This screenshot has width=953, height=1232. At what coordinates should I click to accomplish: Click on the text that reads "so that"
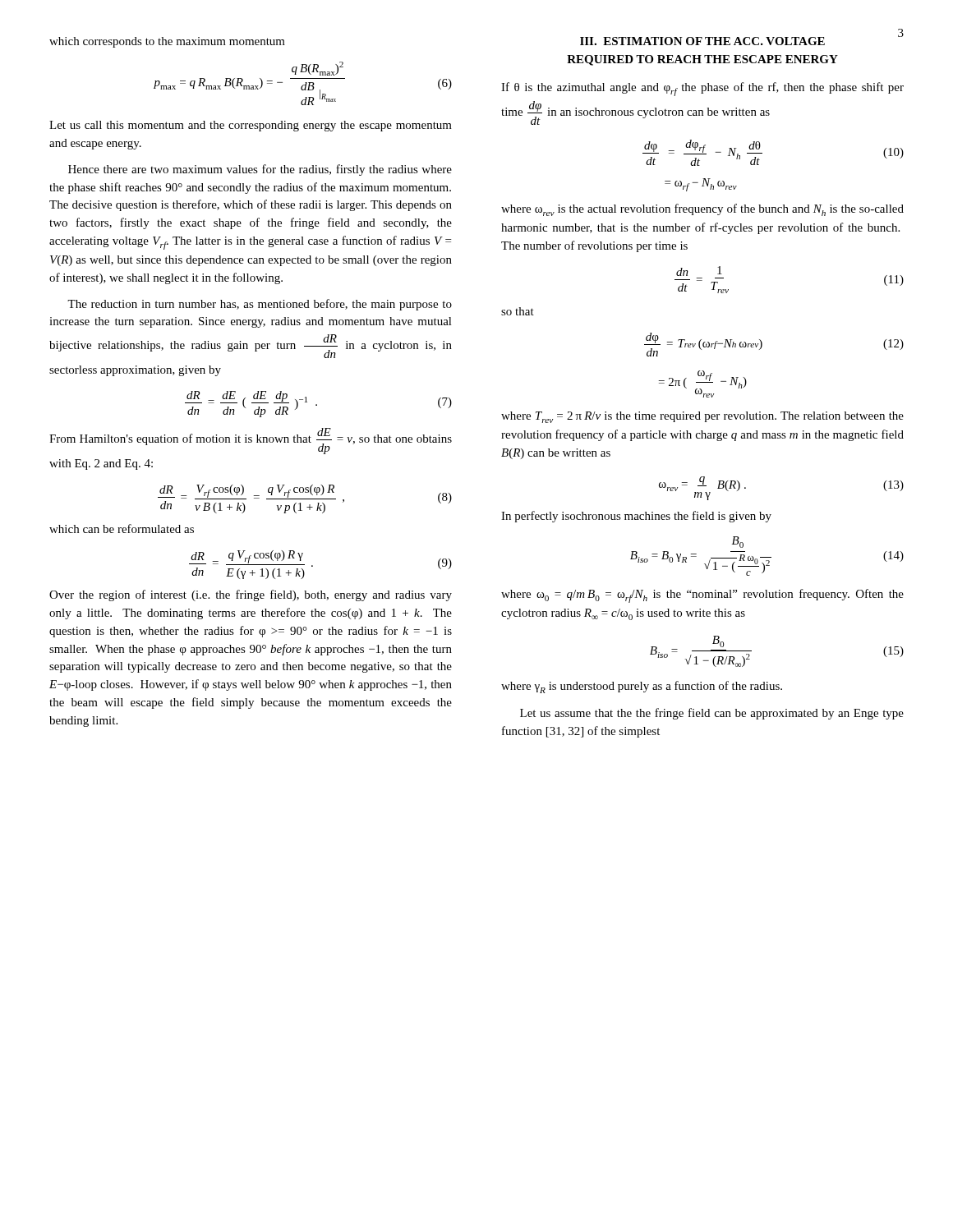pyautogui.click(x=518, y=311)
